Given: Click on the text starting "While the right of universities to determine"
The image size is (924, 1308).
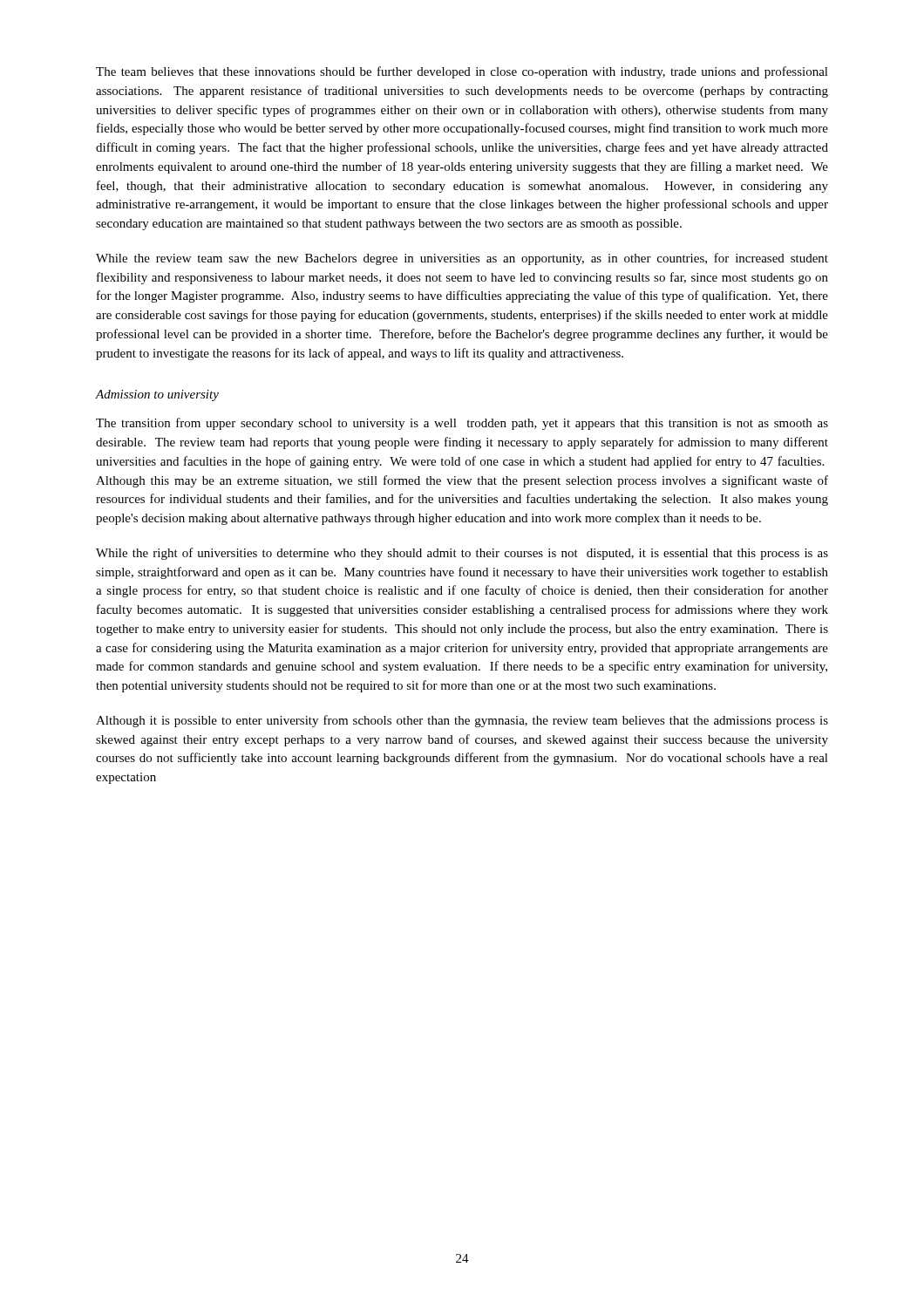Looking at the screenshot, I should pyautogui.click(x=462, y=619).
